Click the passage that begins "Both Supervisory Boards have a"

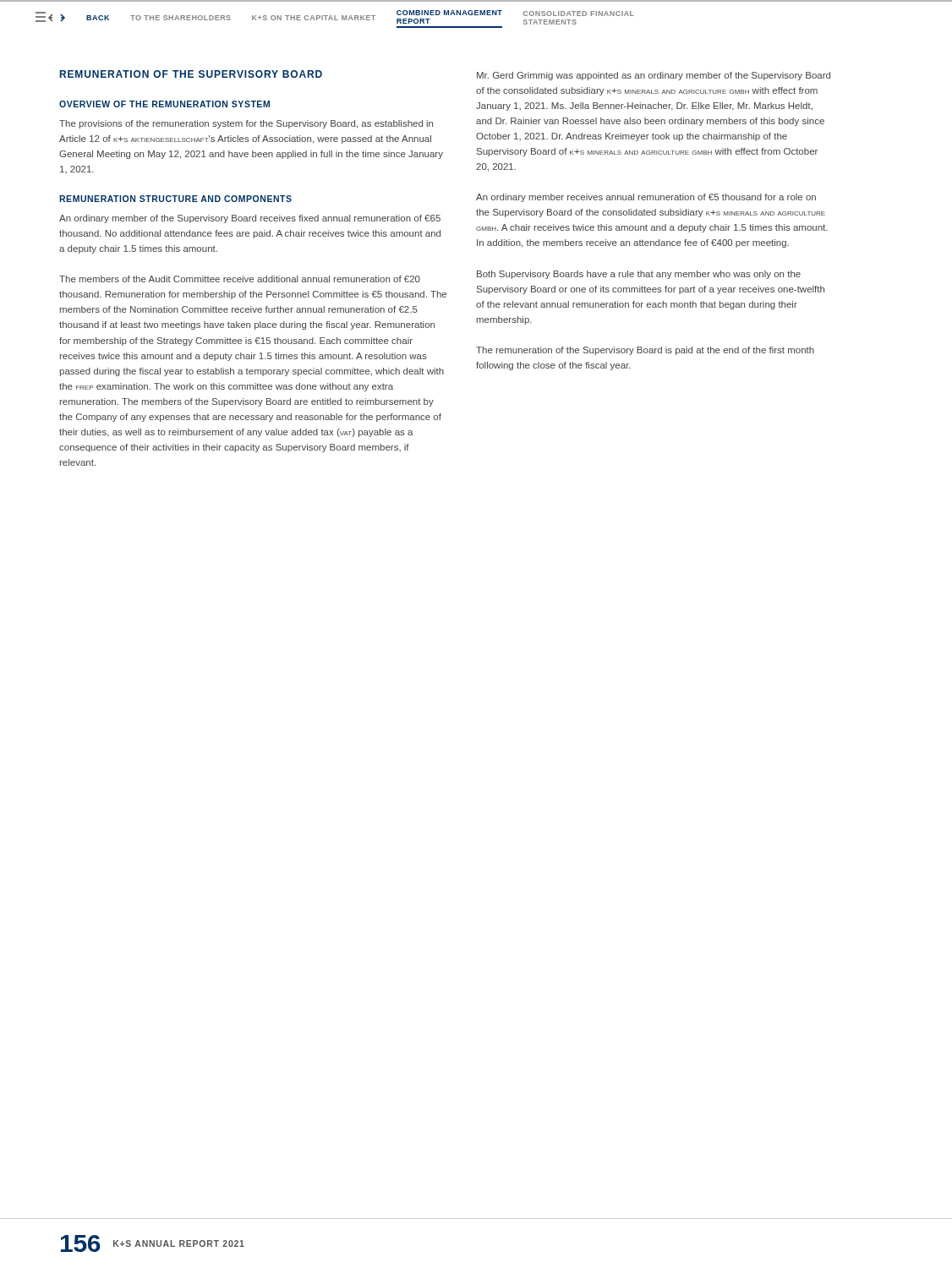651,296
